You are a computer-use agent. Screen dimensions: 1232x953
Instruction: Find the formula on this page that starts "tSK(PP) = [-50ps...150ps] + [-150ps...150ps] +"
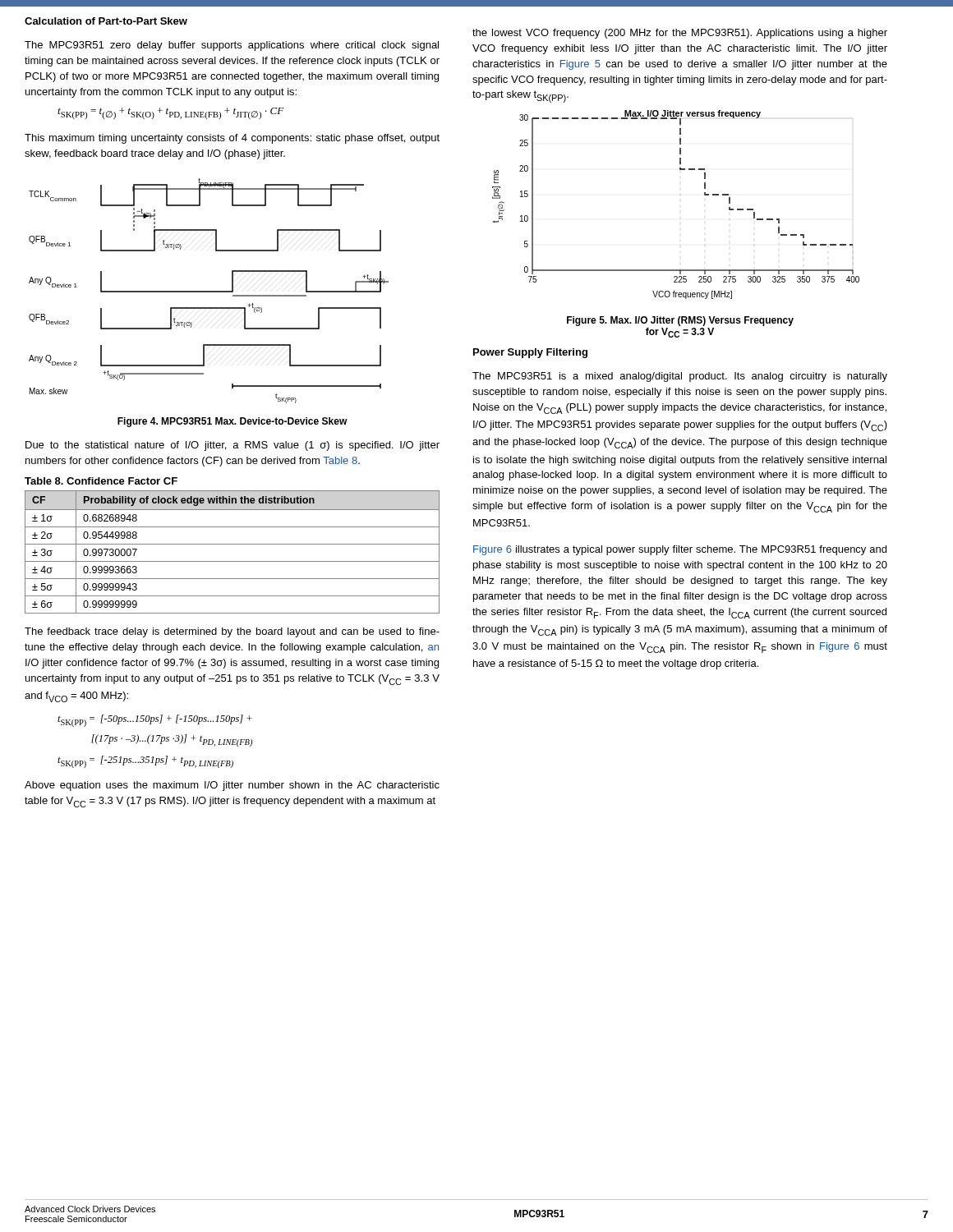pyautogui.click(x=248, y=730)
